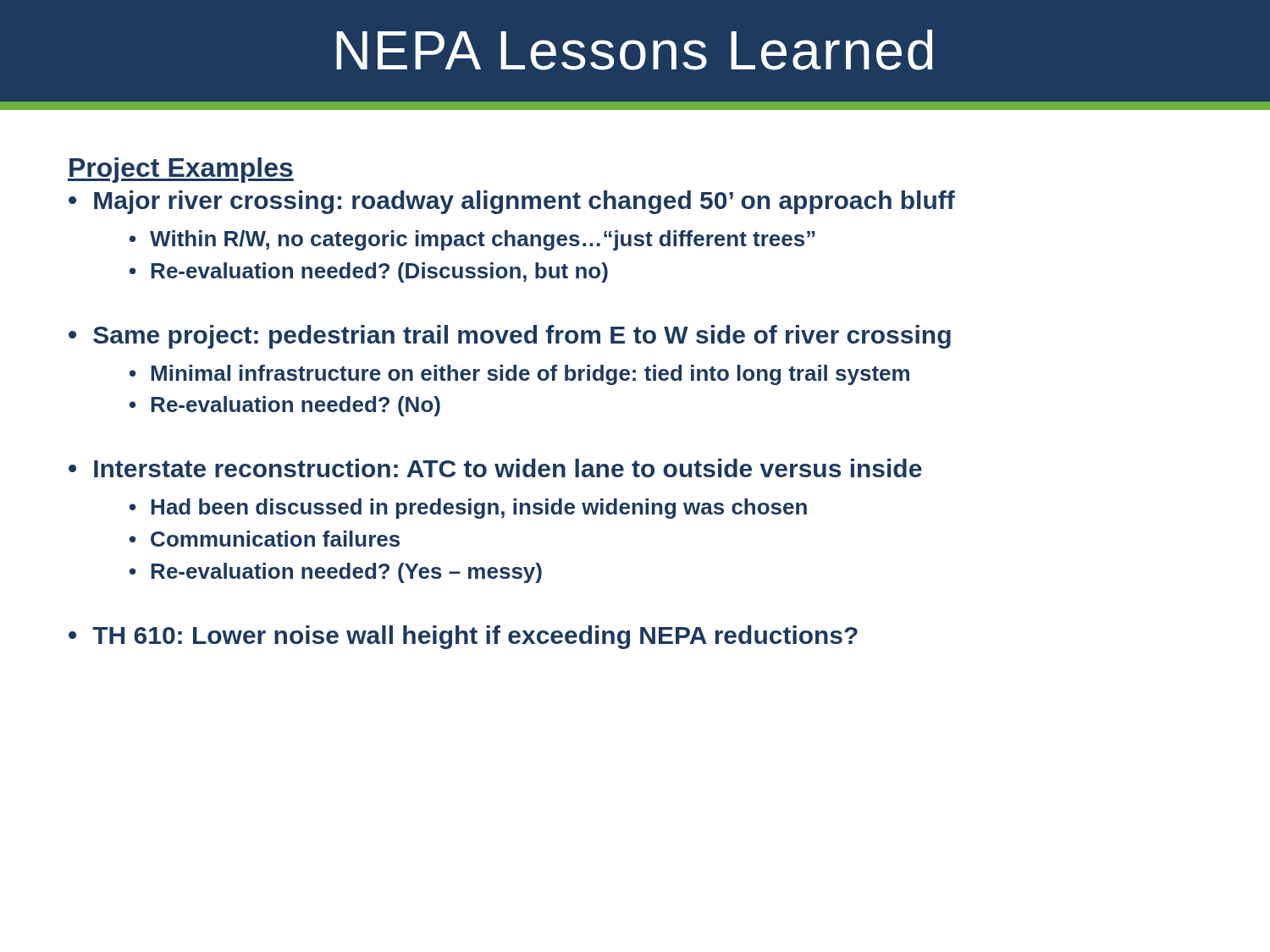The height and width of the screenshot is (952, 1270).
Task: Locate the text starting "• Re-evaluation needed? (Yes – messy)"
Action: [x=336, y=573]
